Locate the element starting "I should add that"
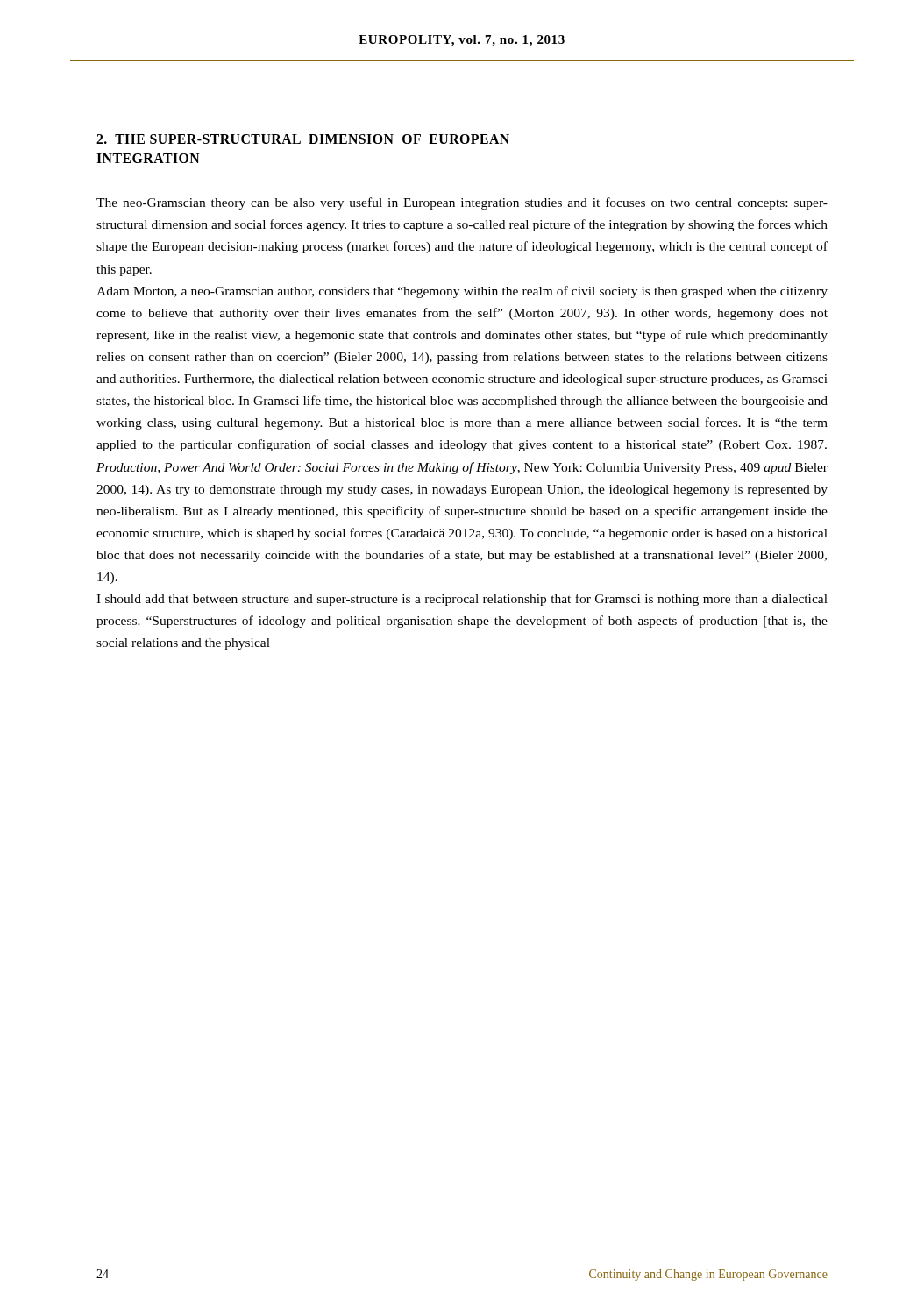 click(x=462, y=621)
